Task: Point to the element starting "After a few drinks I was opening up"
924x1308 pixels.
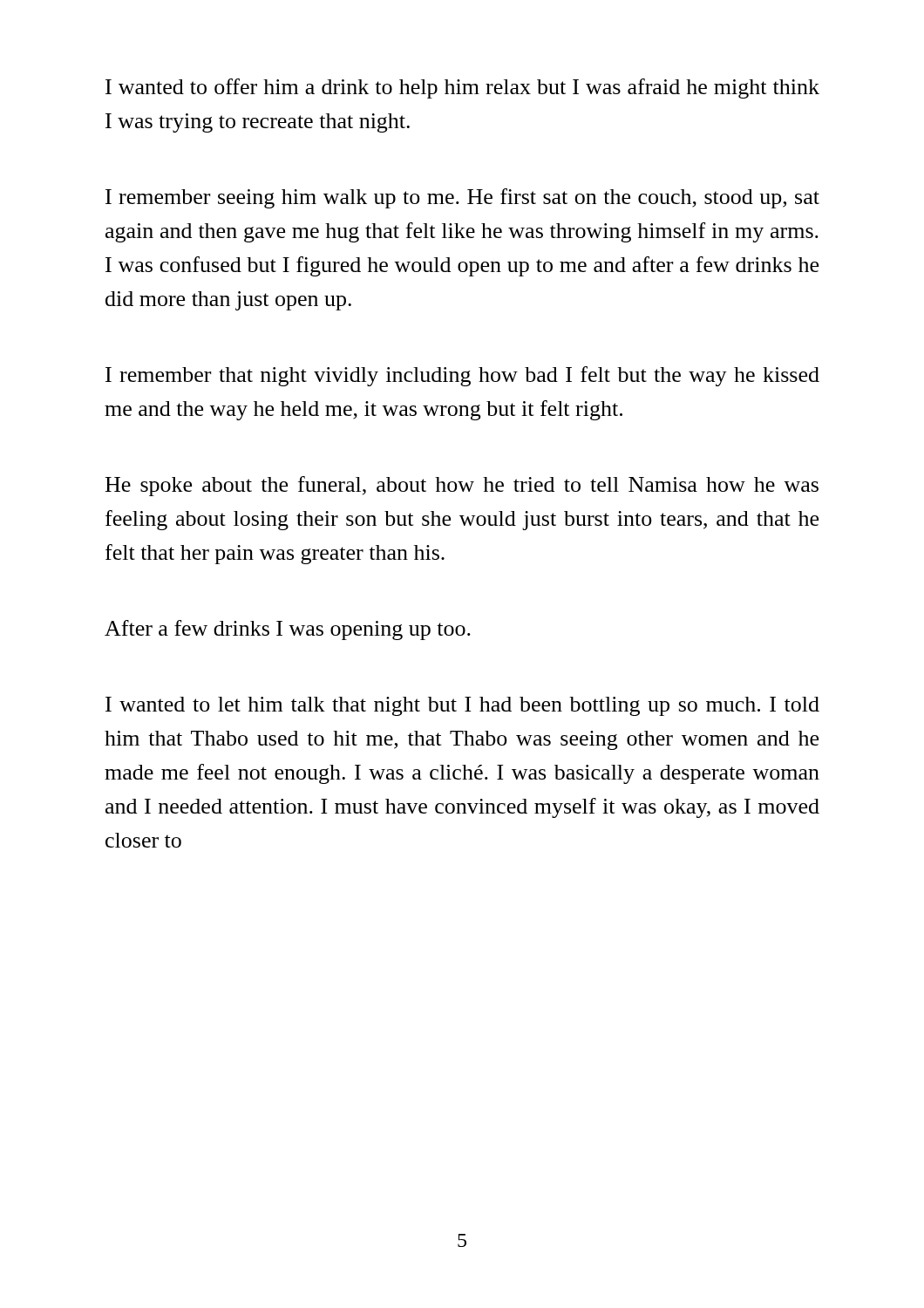Action: (288, 628)
